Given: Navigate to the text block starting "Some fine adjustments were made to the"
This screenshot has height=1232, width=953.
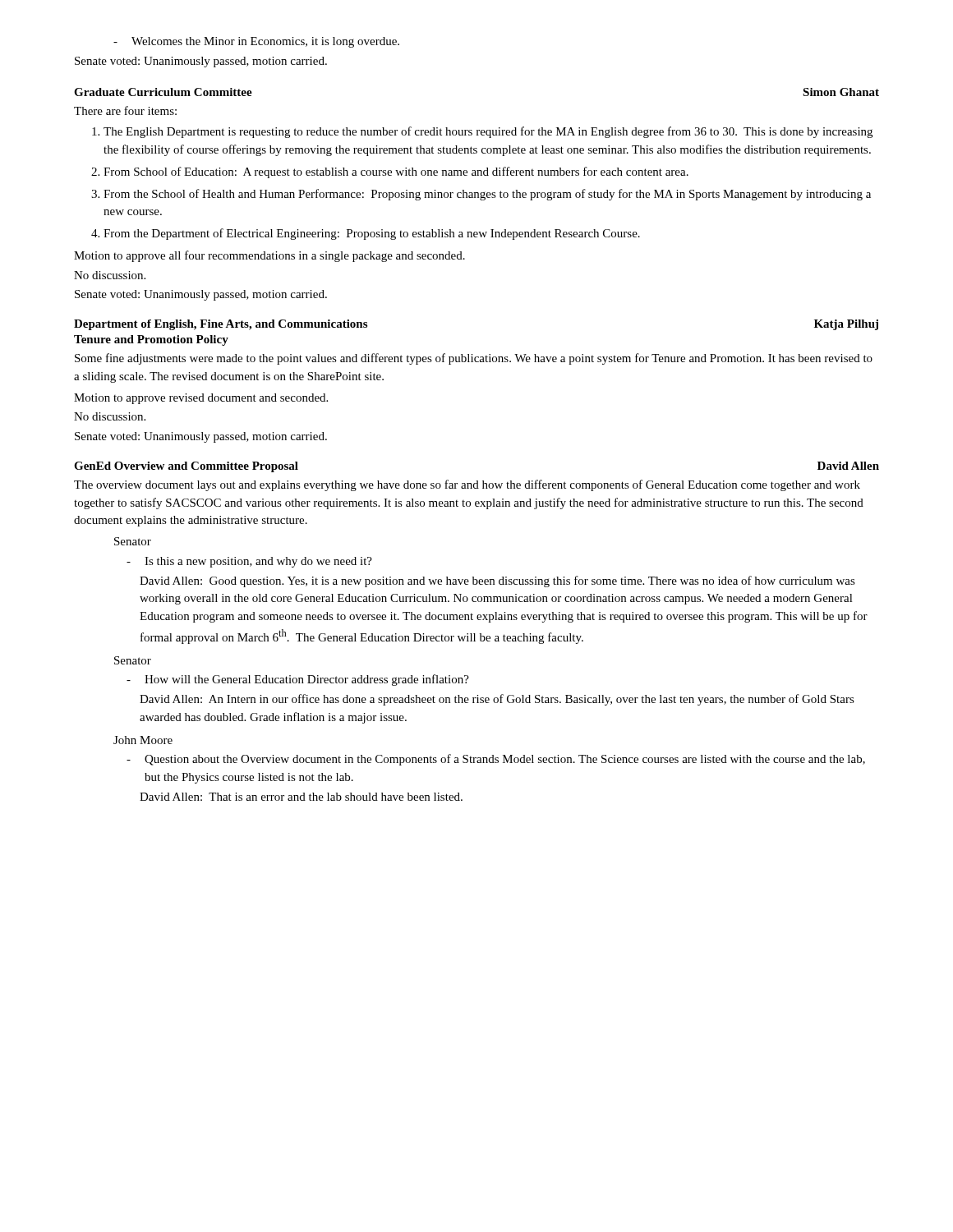Looking at the screenshot, I should point(473,367).
